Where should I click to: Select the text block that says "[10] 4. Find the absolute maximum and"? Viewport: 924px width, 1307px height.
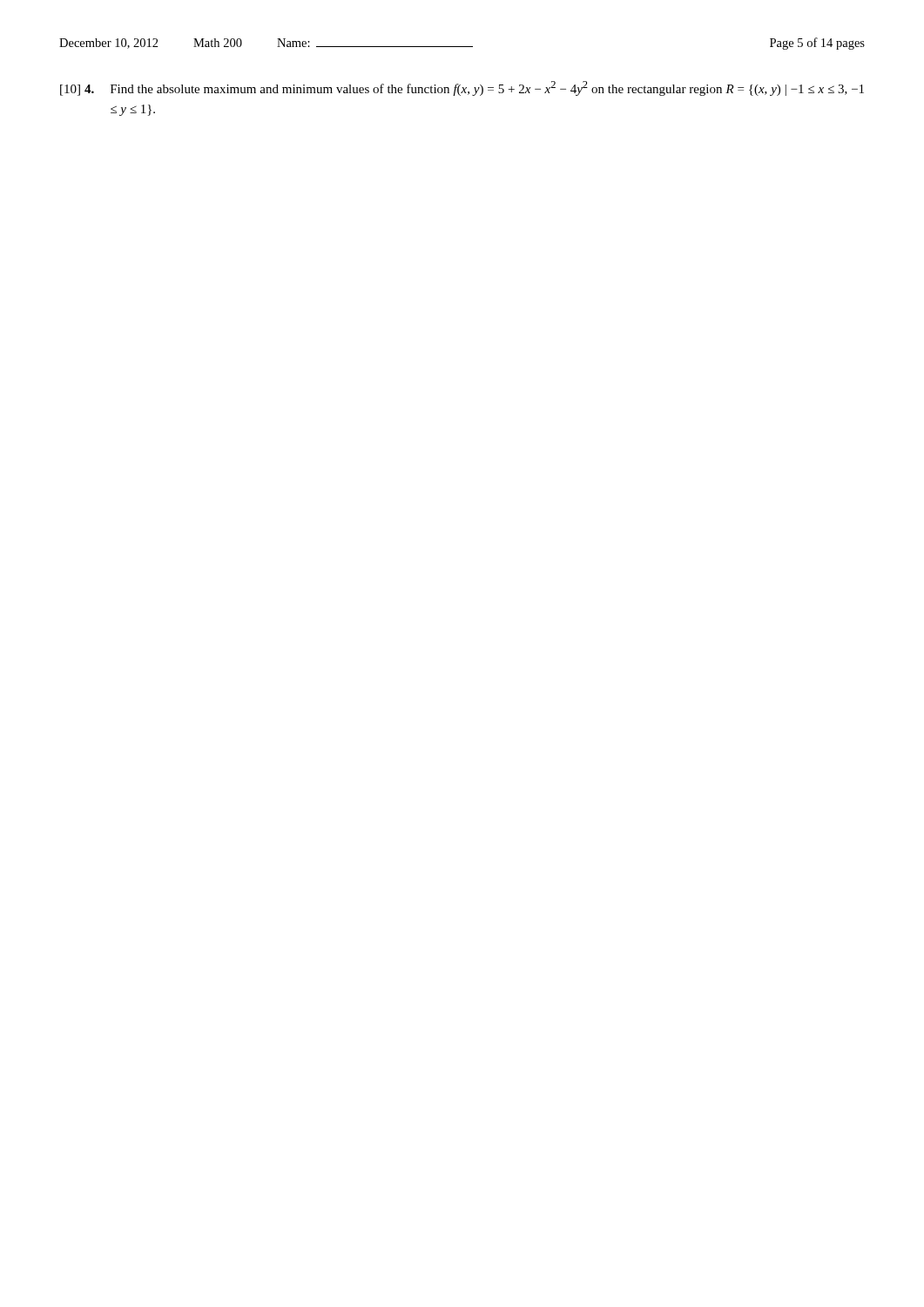click(x=462, y=98)
